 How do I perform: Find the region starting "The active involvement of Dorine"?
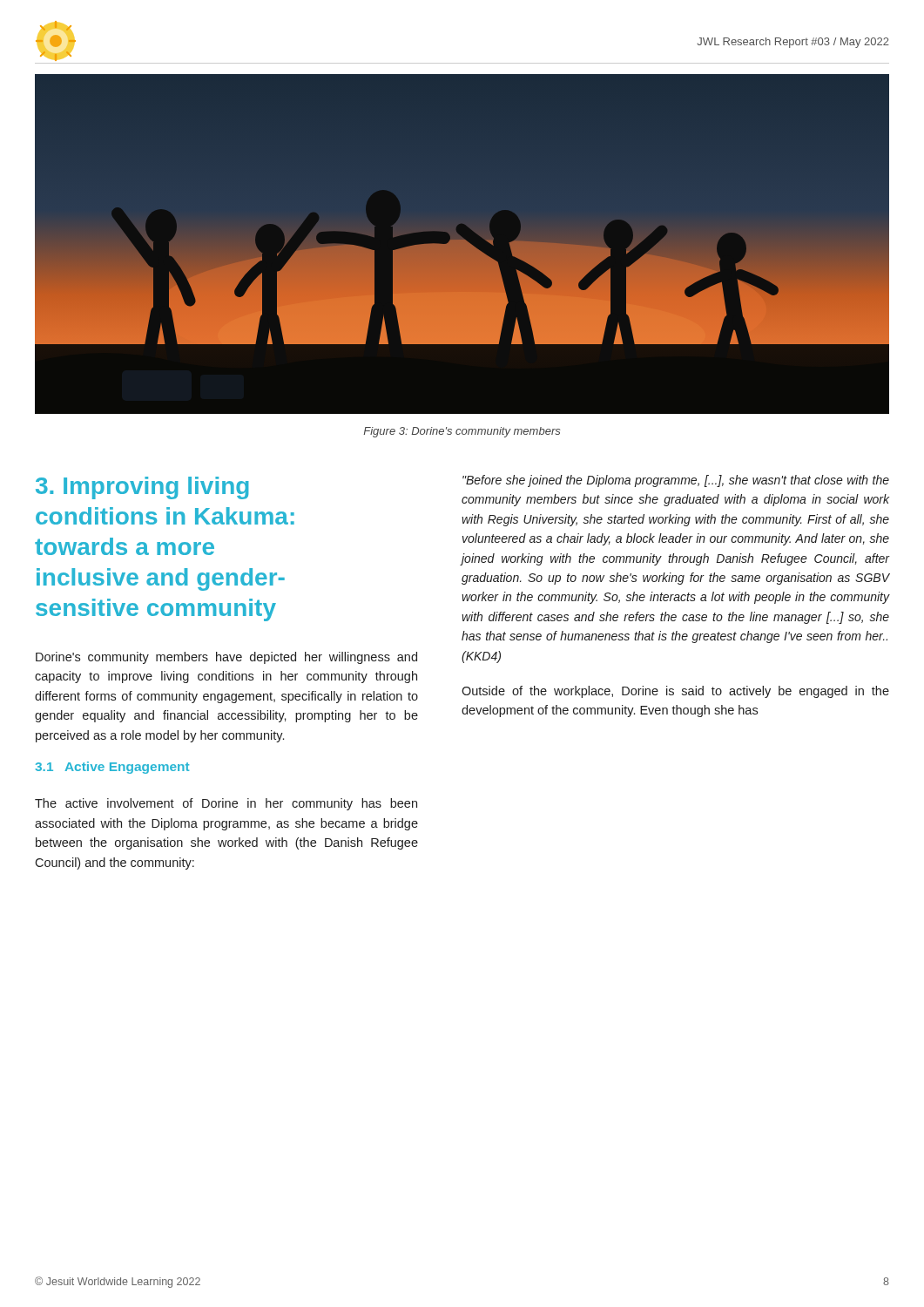[x=226, y=833]
